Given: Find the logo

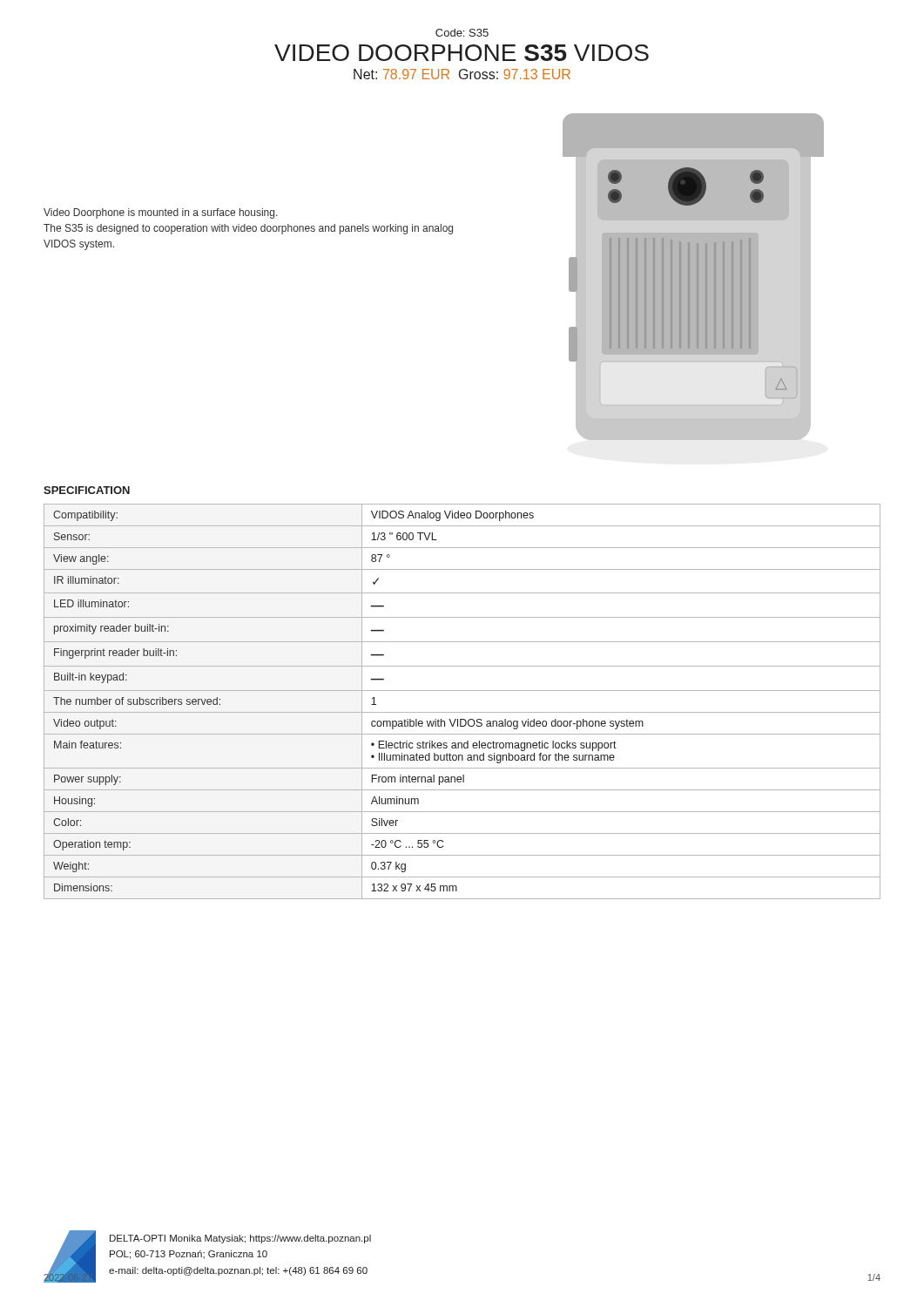Looking at the screenshot, I should [70, 1256].
